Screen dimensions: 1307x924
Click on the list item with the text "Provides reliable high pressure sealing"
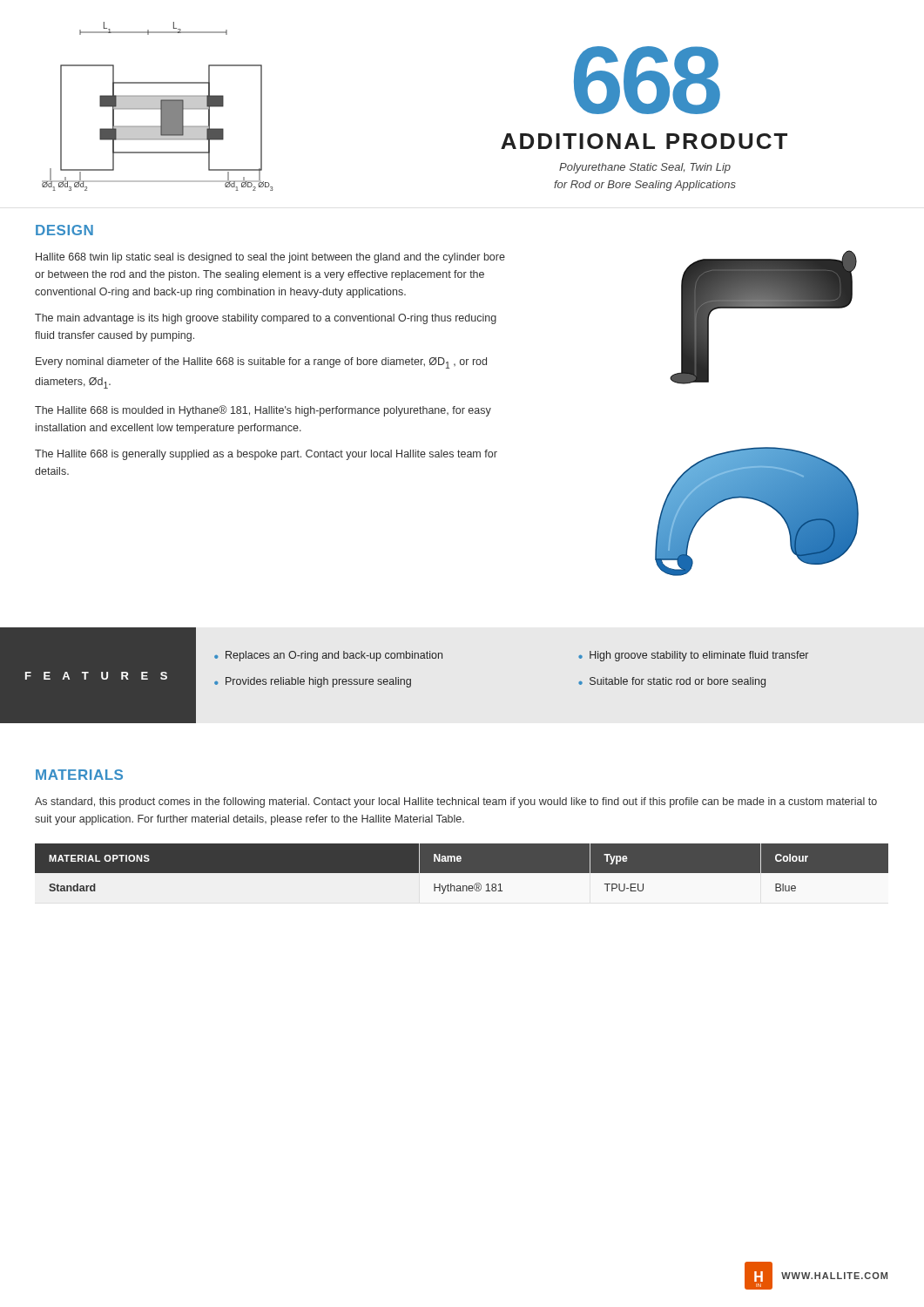pos(318,681)
